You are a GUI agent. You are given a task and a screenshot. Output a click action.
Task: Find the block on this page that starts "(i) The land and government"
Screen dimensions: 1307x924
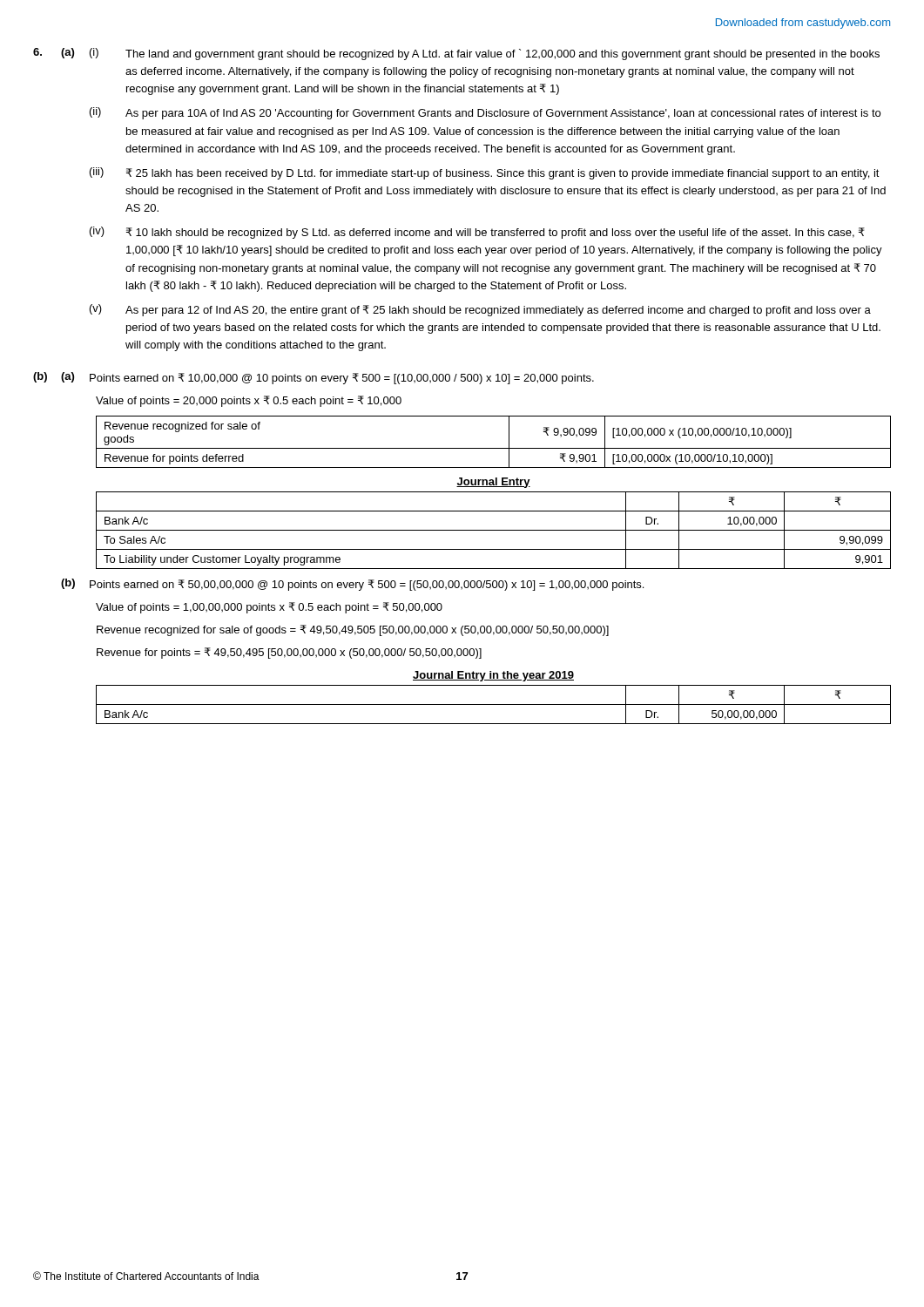(x=490, y=72)
